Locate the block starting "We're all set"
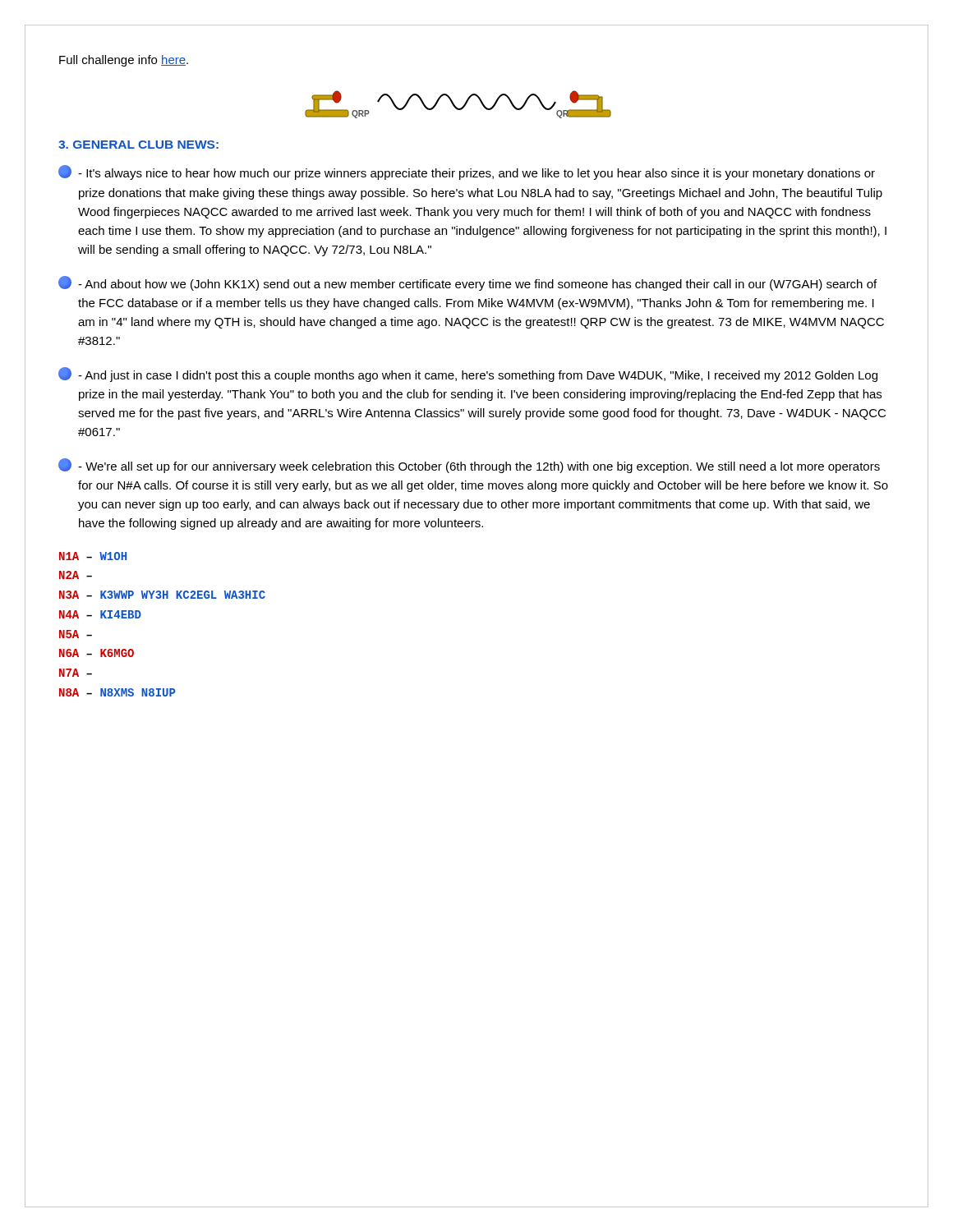The height and width of the screenshot is (1232, 953). click(476, 494)
